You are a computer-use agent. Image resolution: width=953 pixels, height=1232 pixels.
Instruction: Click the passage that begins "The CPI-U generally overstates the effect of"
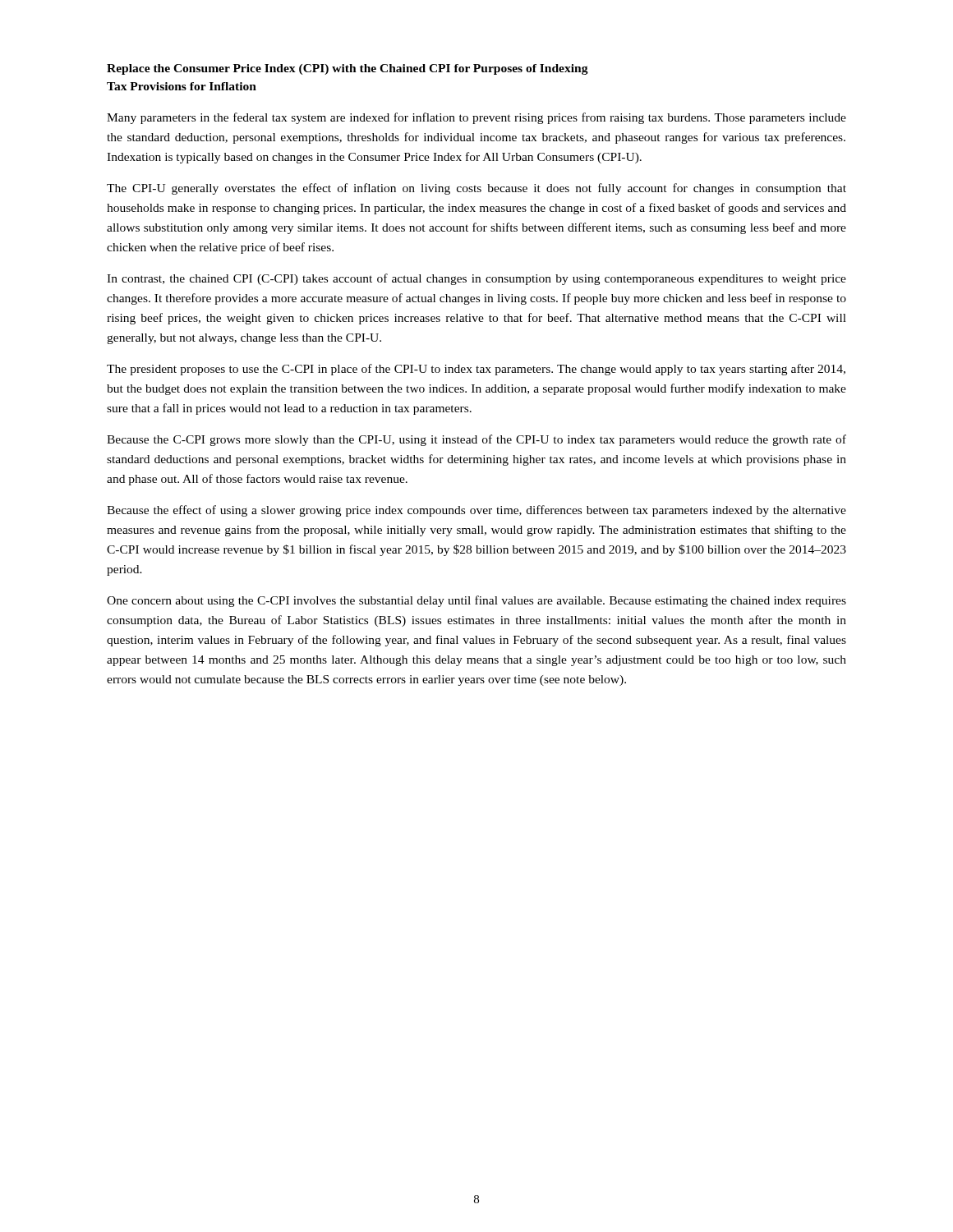(x=476, y=217)
